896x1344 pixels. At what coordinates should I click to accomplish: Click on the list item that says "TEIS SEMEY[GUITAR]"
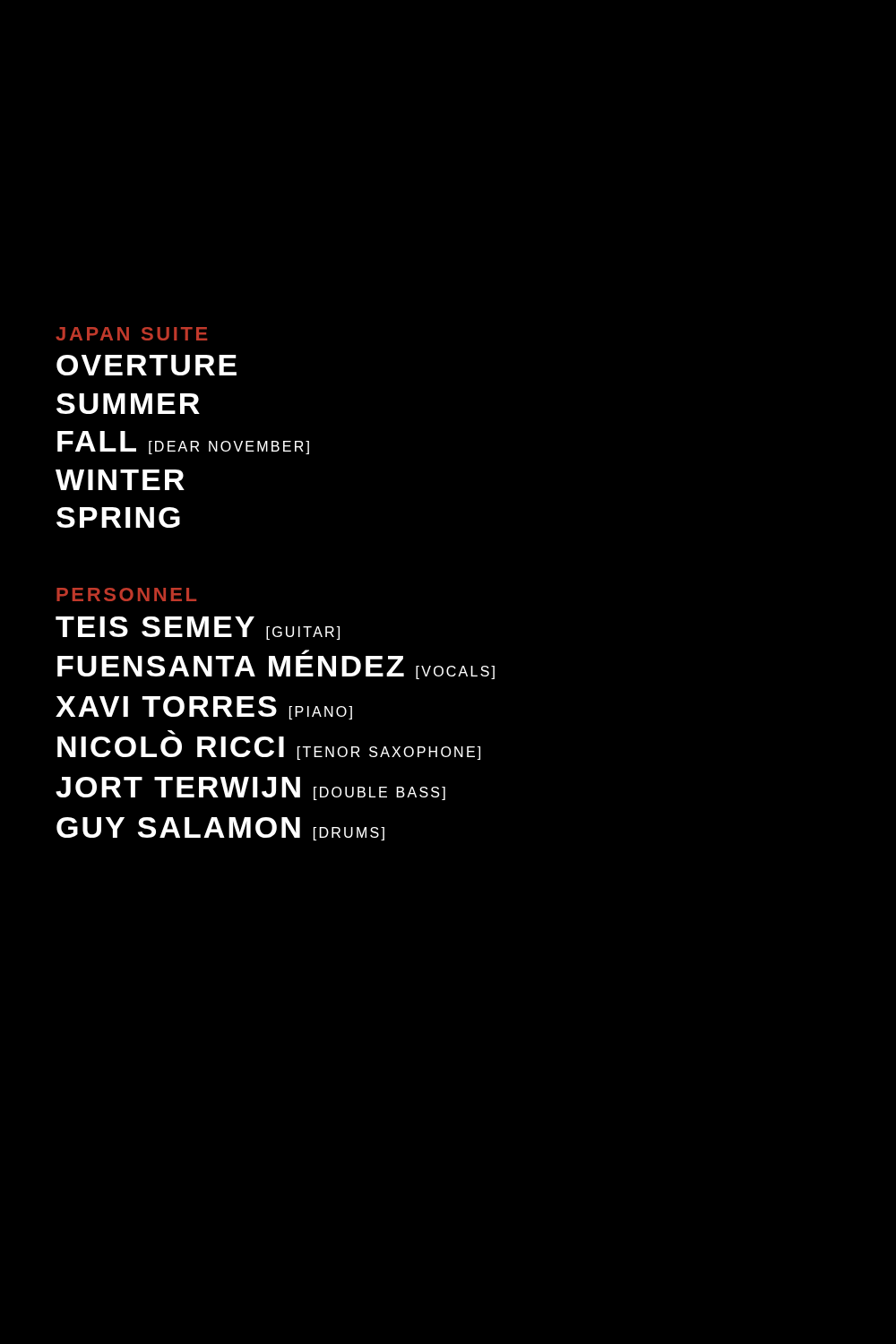tap(199, 626)
